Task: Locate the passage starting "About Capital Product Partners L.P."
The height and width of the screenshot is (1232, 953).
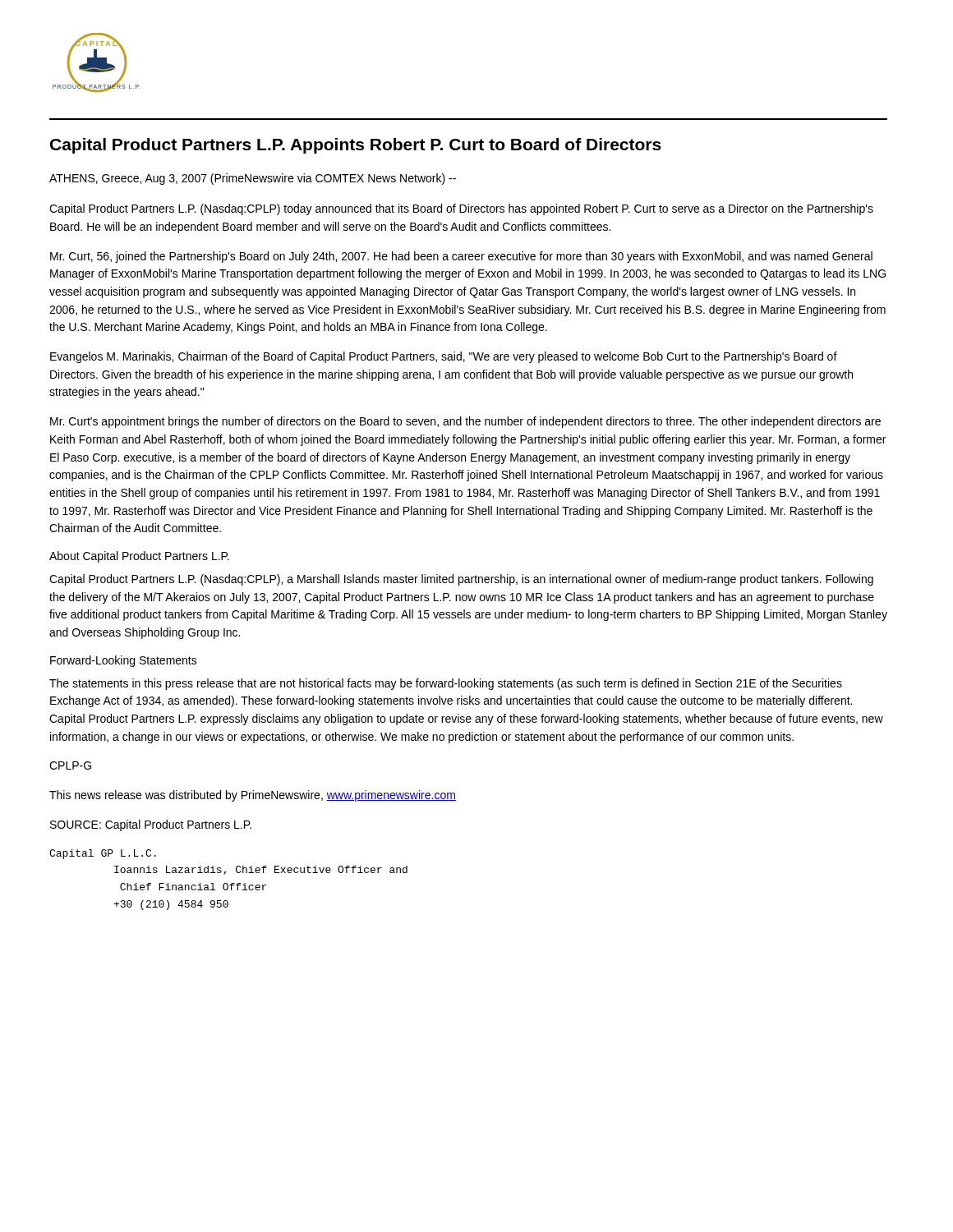Action: [x=140, y=556]
